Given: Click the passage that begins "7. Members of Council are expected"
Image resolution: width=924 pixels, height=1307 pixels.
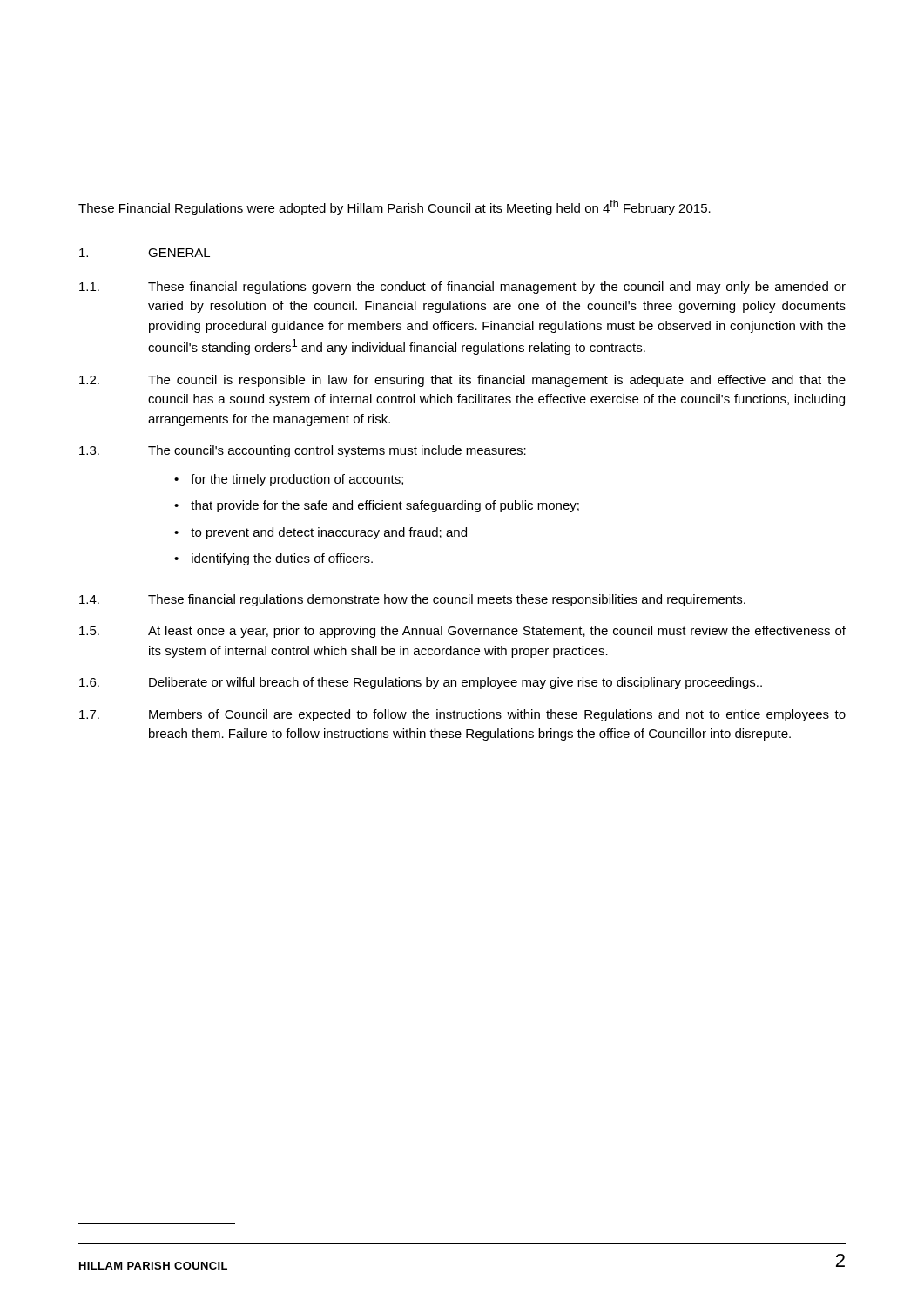Looking at the screenshot, I should (462, 724).
